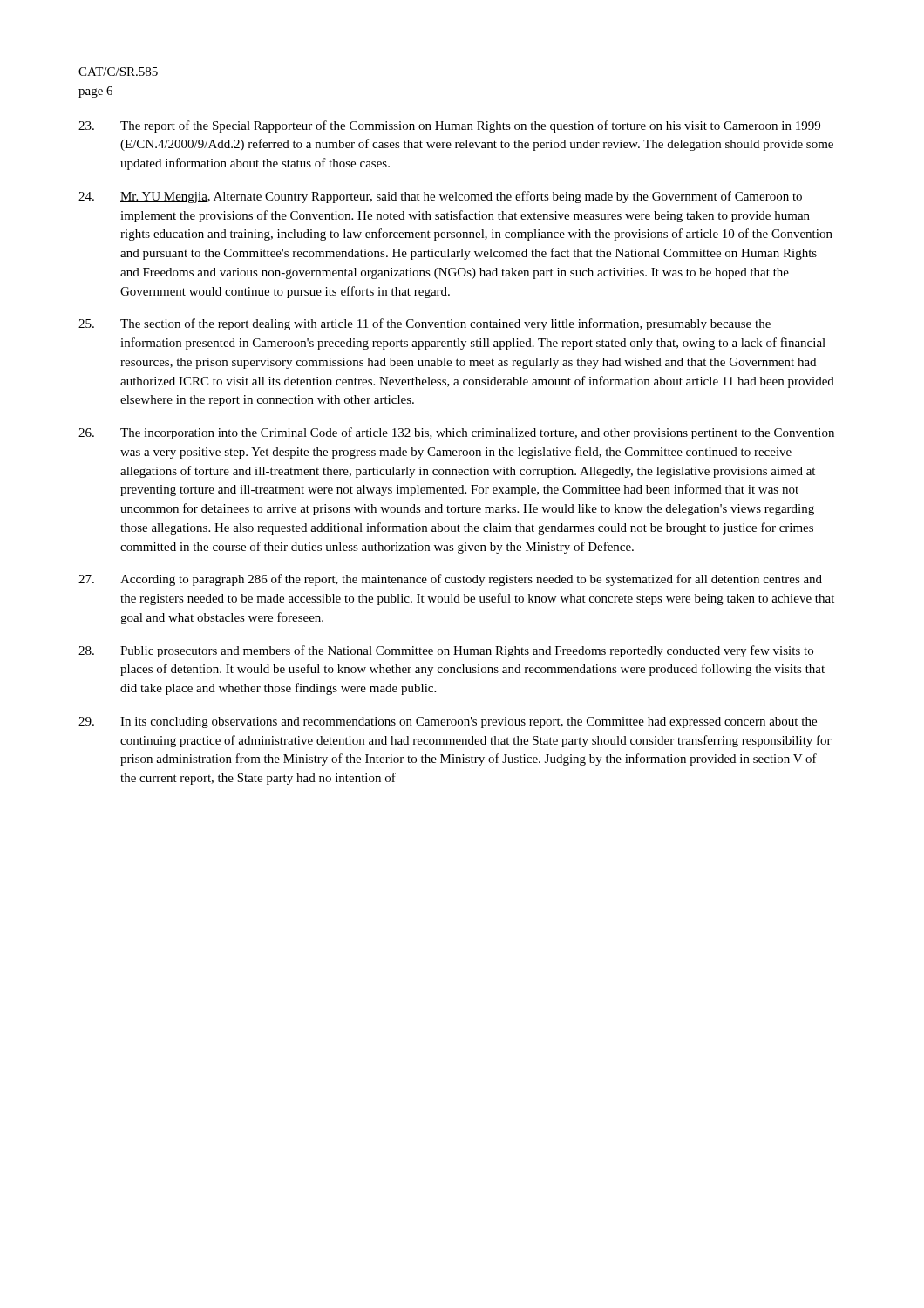This screenshot has width=924, height=1308.
Task: Locate the block of text that opens with "The incorporation into the Criminal"
Action: 457,490
